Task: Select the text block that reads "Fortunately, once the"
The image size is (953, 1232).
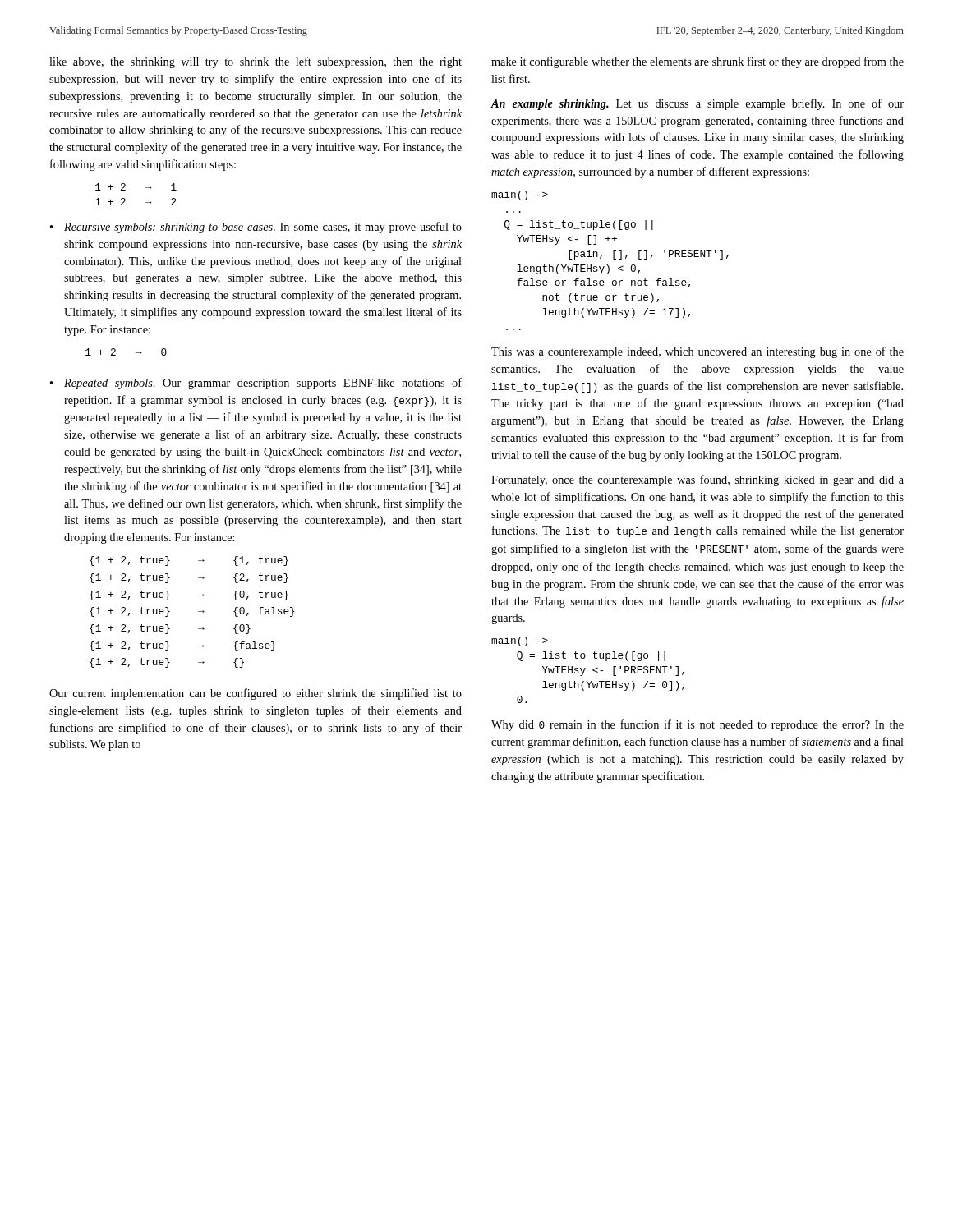Action: [x=698, y=549]
